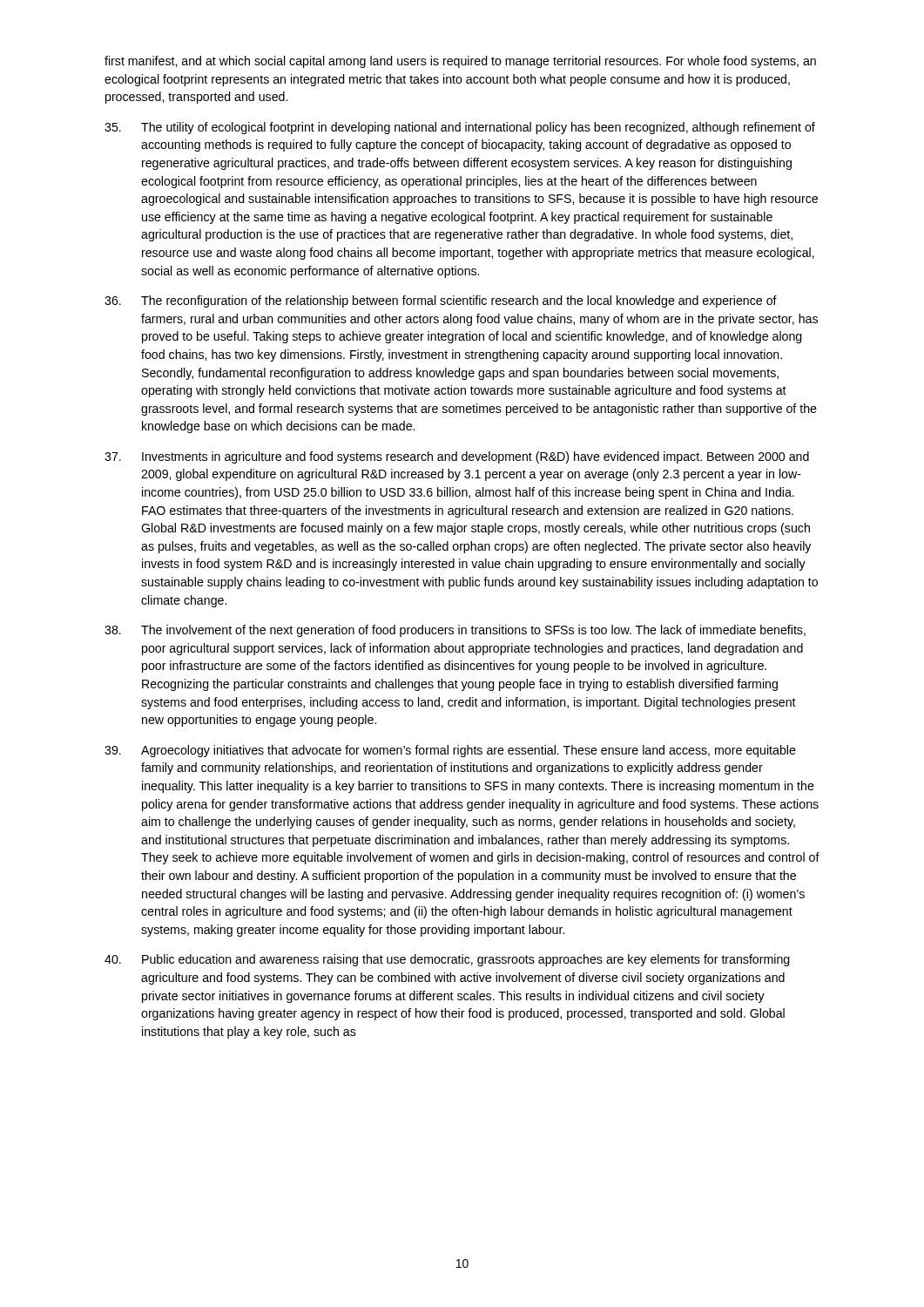Locate the block of text that opens with "36. The reconfiguration of the relationship"
This screenshot has width=924, height=1307.
tap(462, 364)
